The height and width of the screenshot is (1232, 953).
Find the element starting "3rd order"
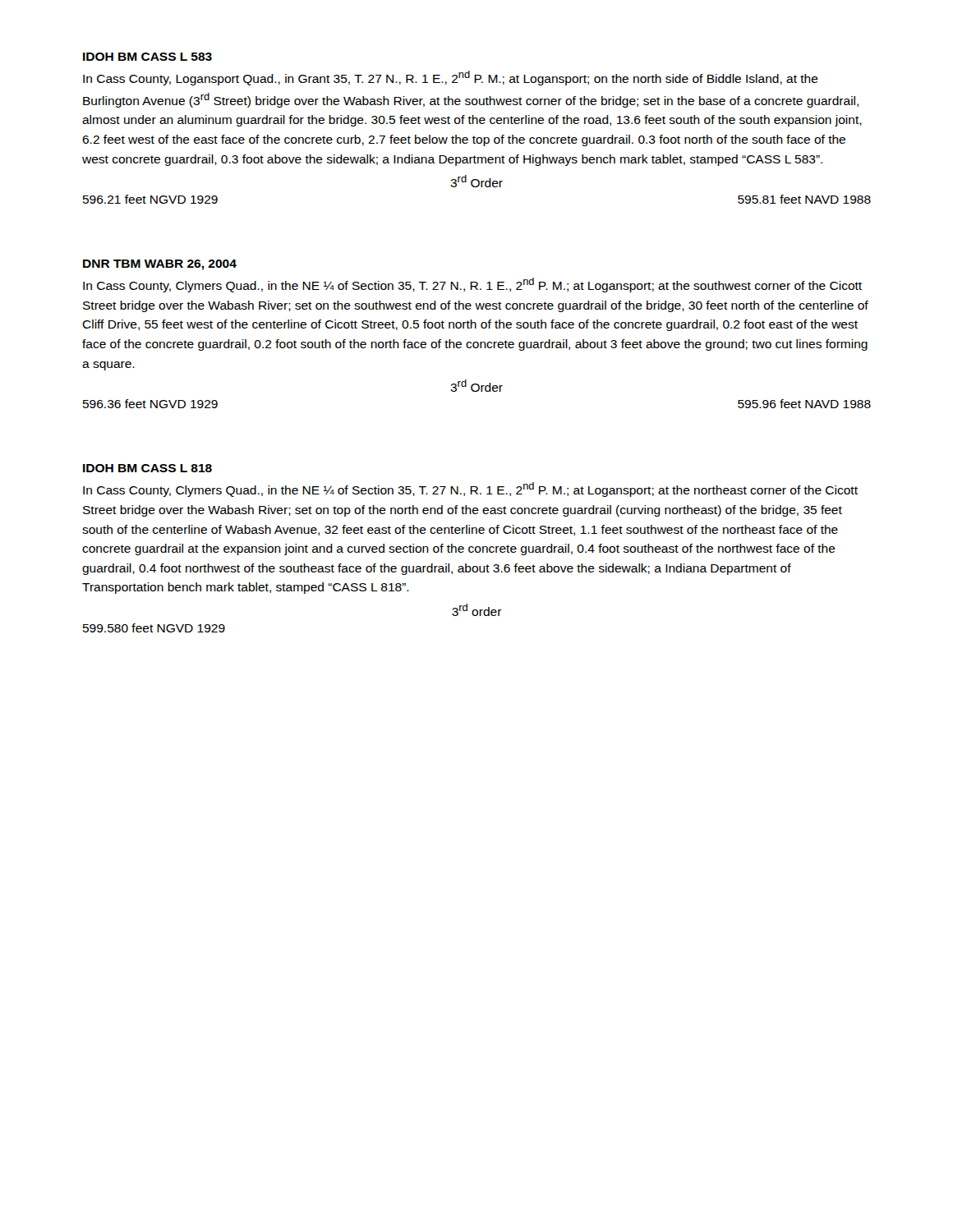point(476,610)
